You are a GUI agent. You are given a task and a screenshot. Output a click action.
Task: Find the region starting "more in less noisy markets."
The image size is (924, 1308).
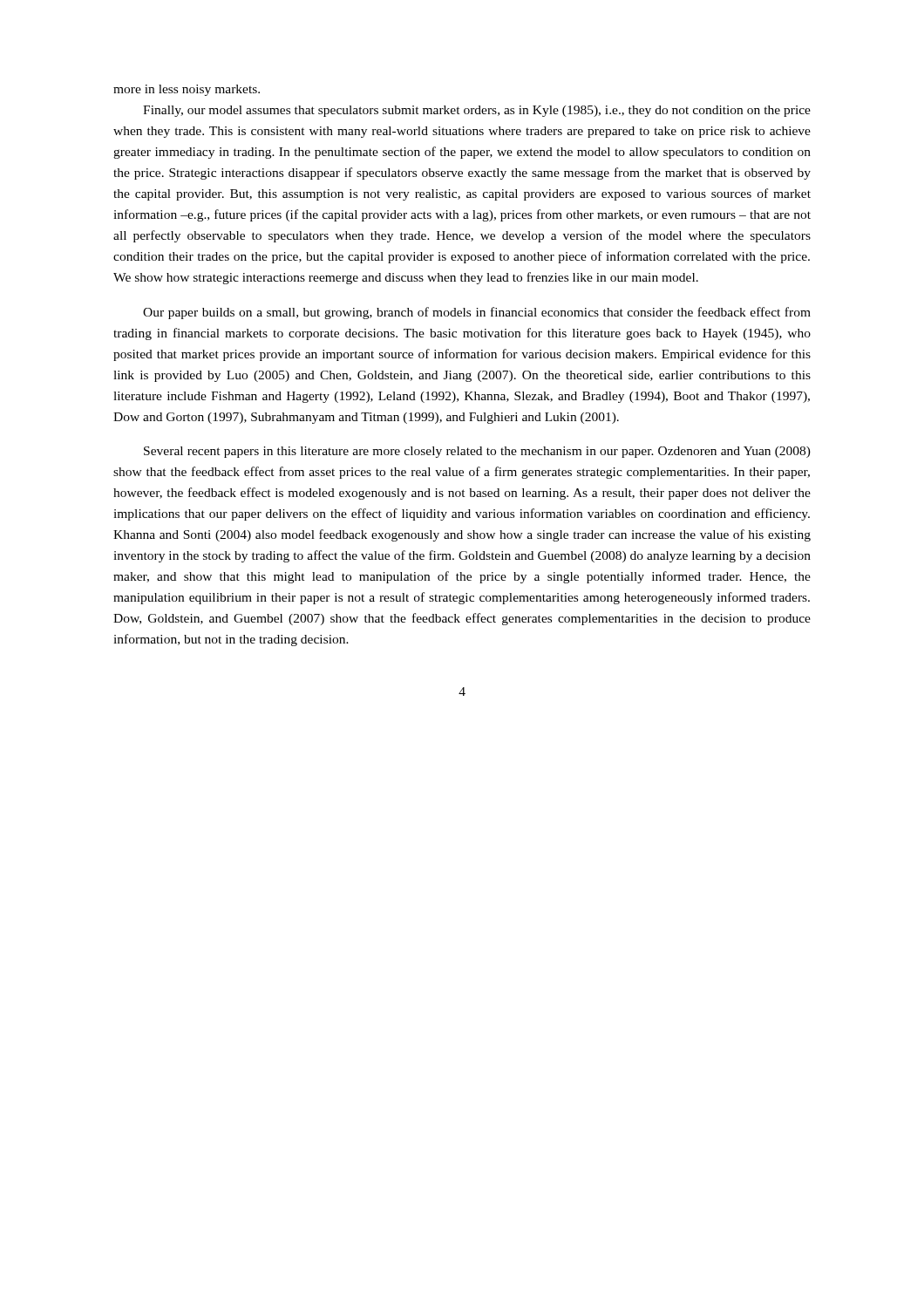[187, 90]
